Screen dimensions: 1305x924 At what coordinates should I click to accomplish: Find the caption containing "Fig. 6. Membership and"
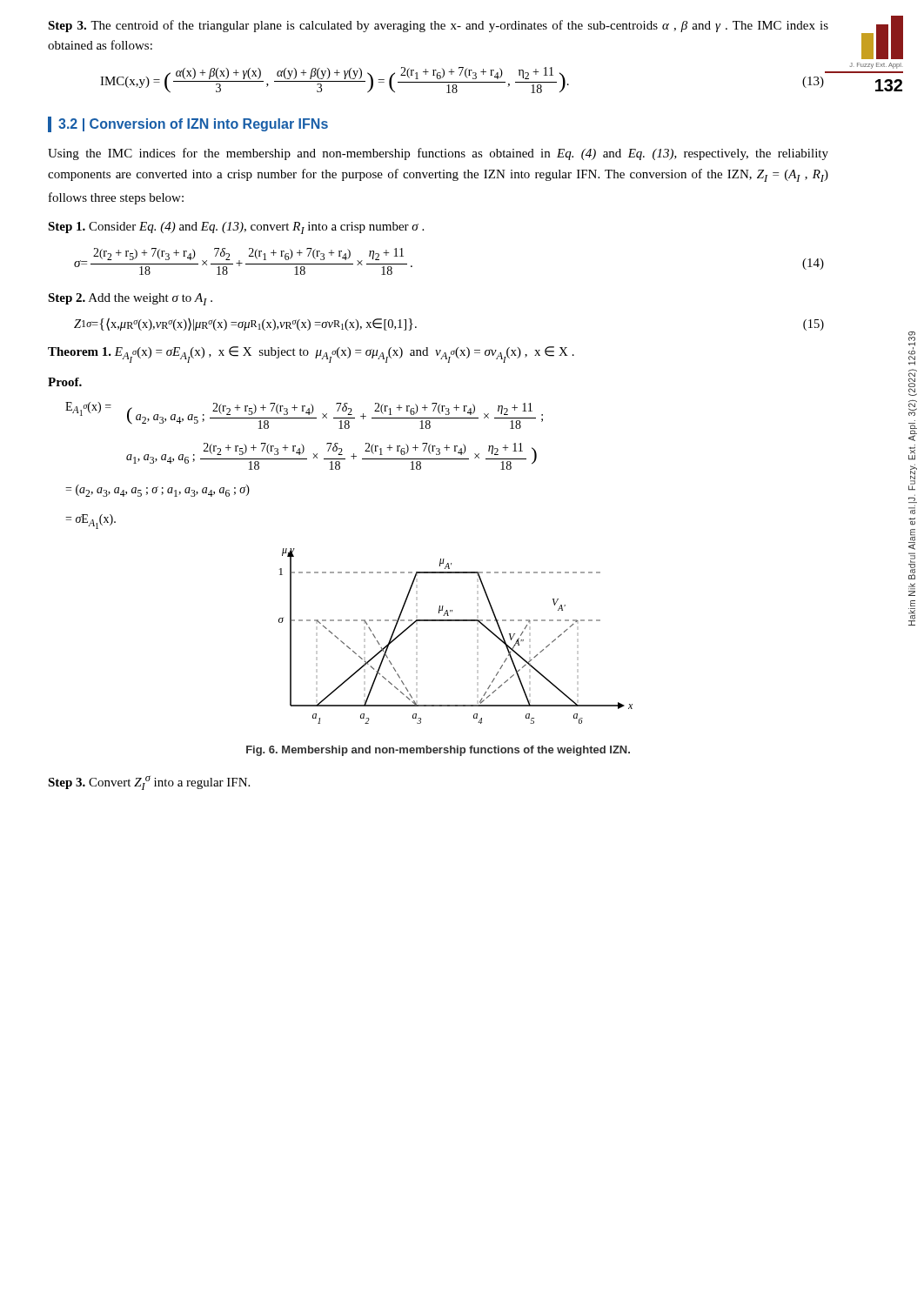point(438,750)
